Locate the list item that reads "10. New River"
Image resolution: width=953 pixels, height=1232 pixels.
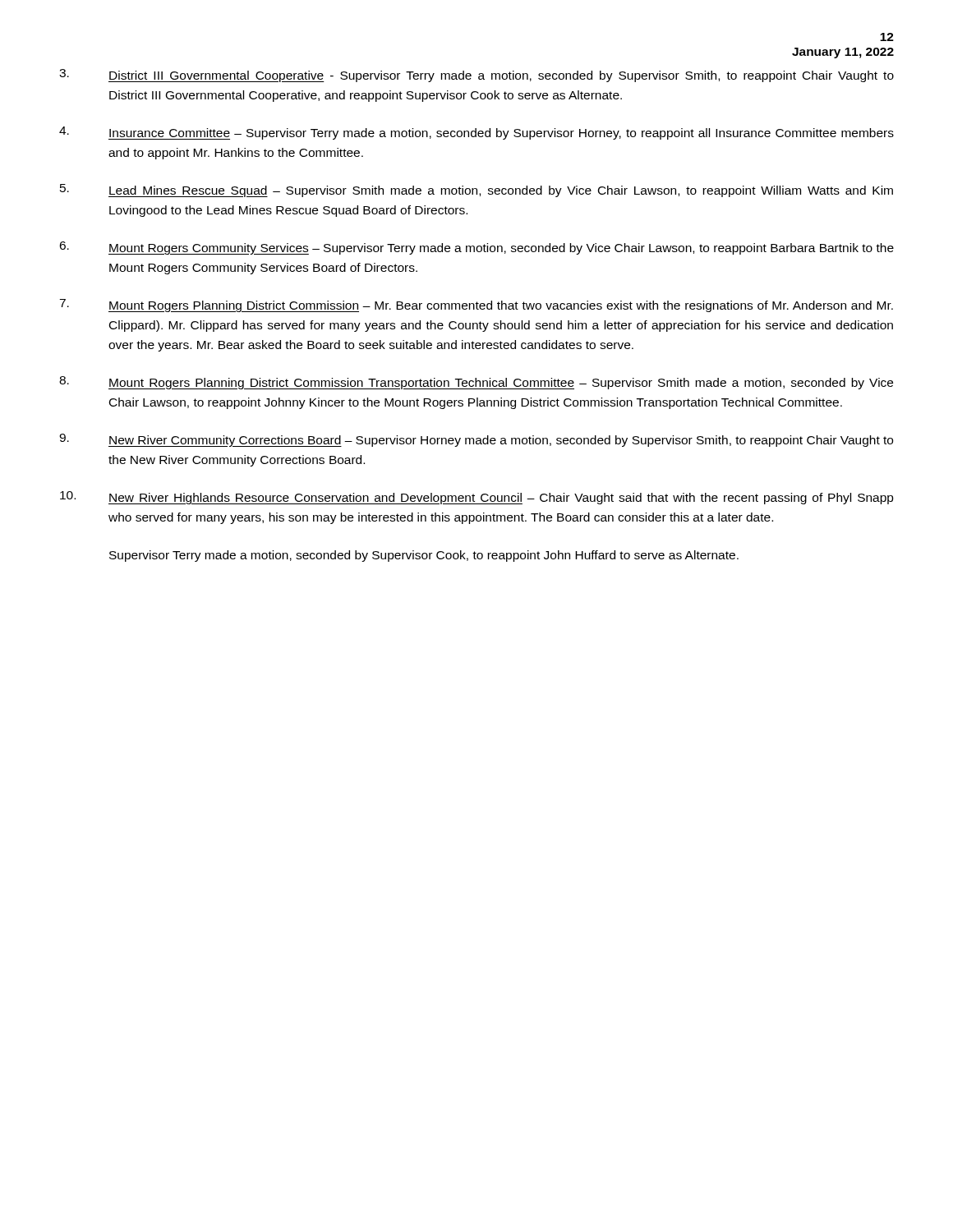coord(476,508)
